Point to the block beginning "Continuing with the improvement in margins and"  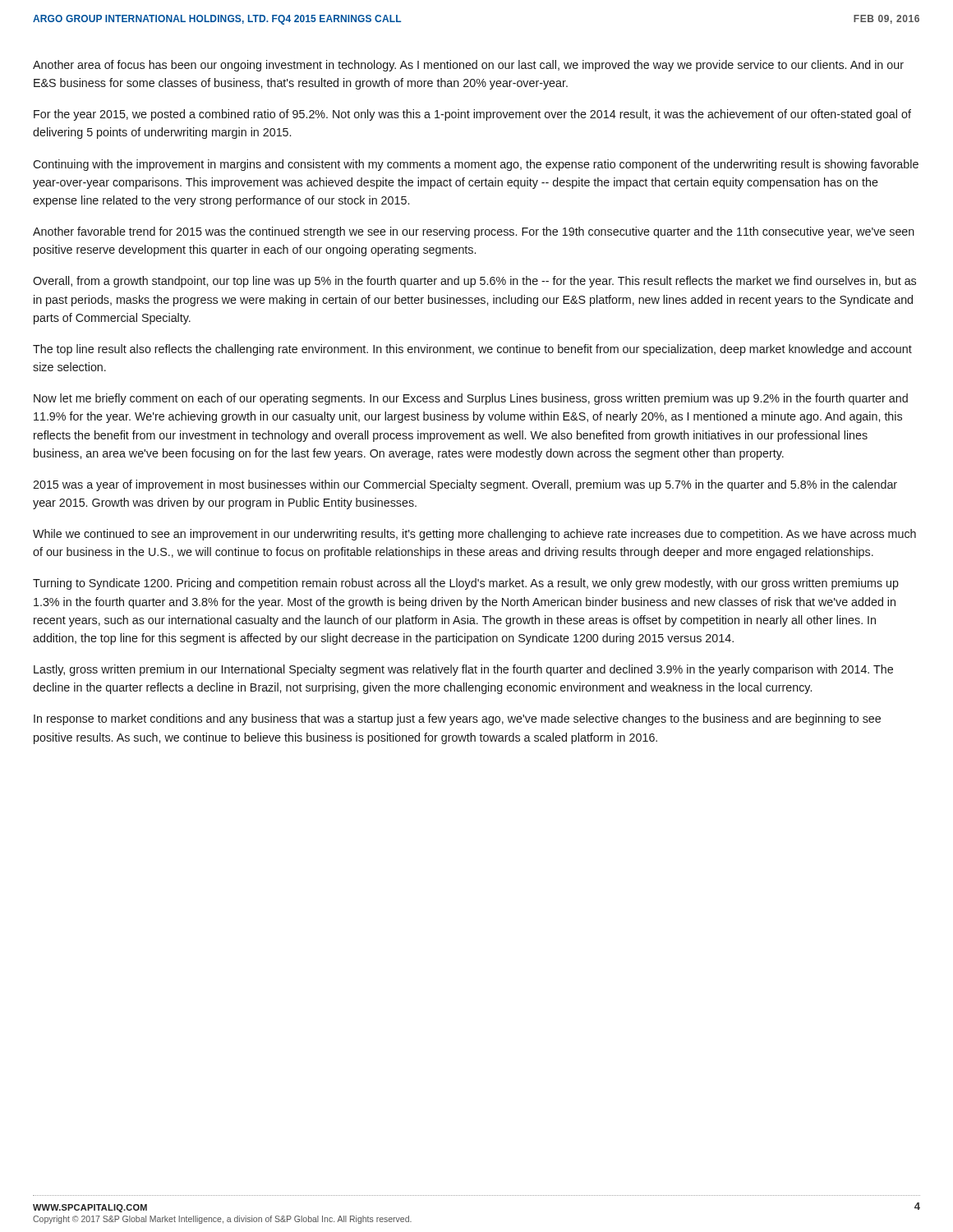pyautogui.click(x=476, y=182)
